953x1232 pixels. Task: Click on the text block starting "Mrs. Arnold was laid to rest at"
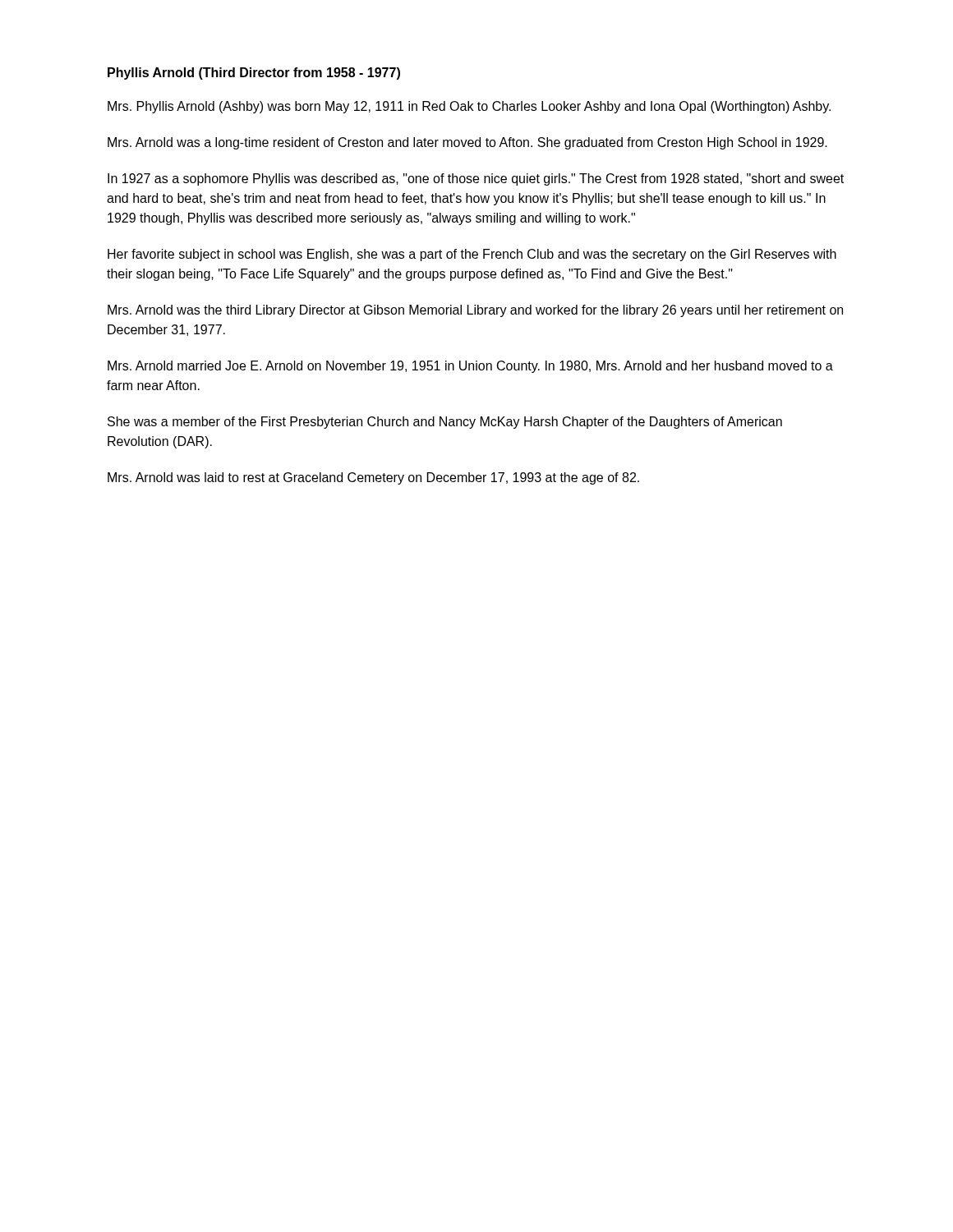374,478
